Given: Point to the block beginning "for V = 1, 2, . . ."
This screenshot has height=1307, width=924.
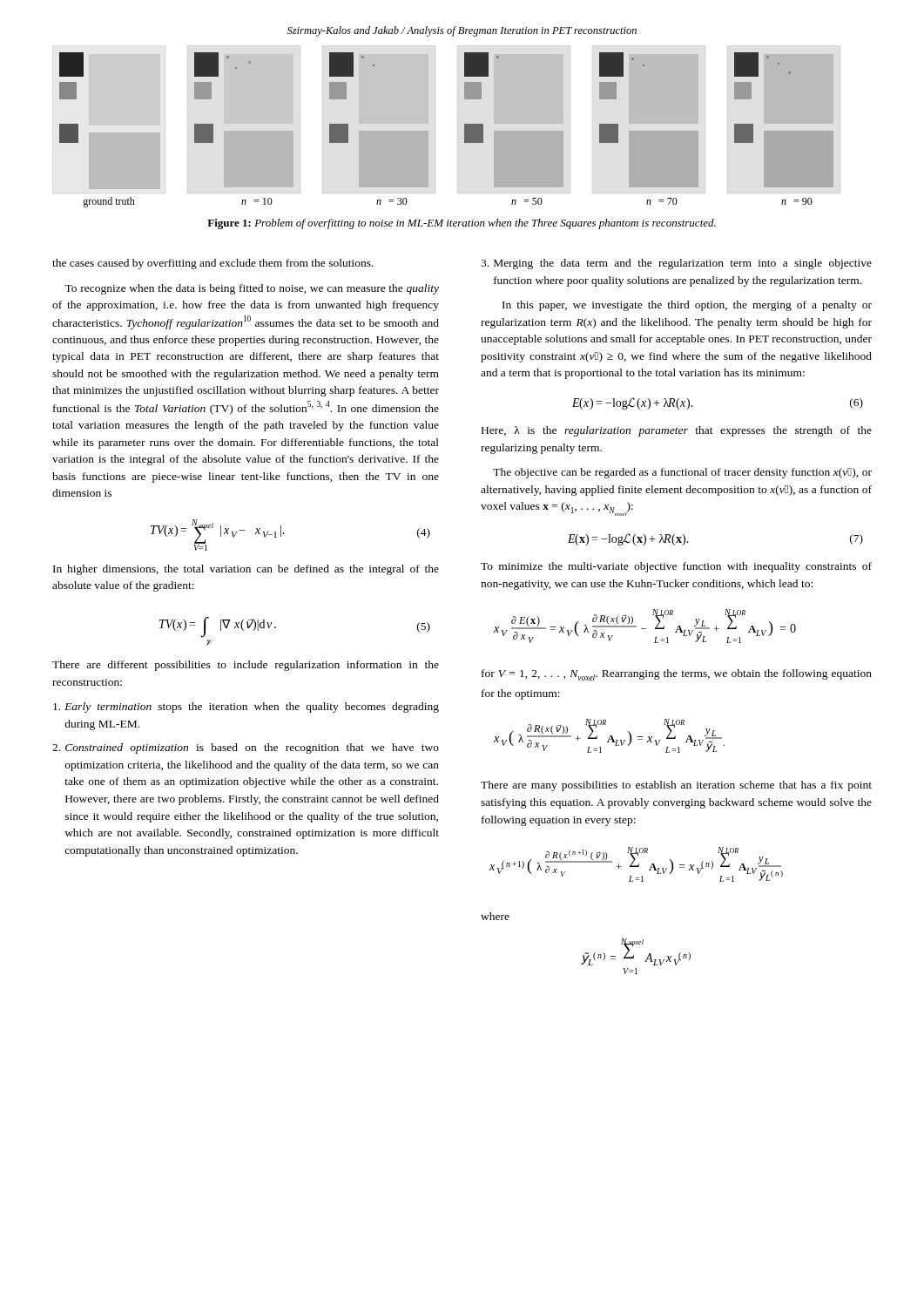Looking at the screenshot, I should pyautogui.click(x=676, y=683).
